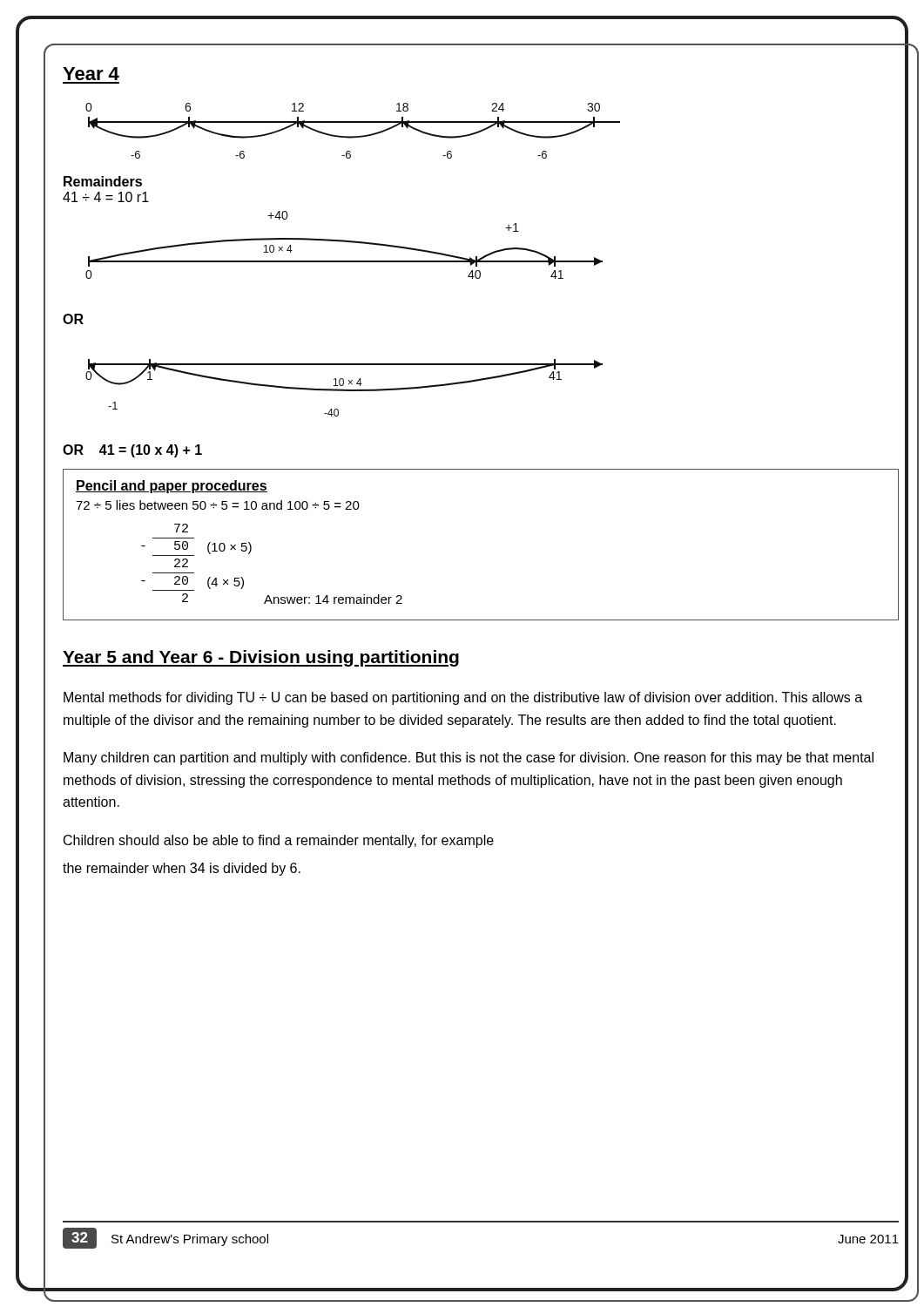Point to the block beginning "the remainder when 34 is divided"
Screen dimensions: 1307x924
pyautogui.click(x=182, y=868)
